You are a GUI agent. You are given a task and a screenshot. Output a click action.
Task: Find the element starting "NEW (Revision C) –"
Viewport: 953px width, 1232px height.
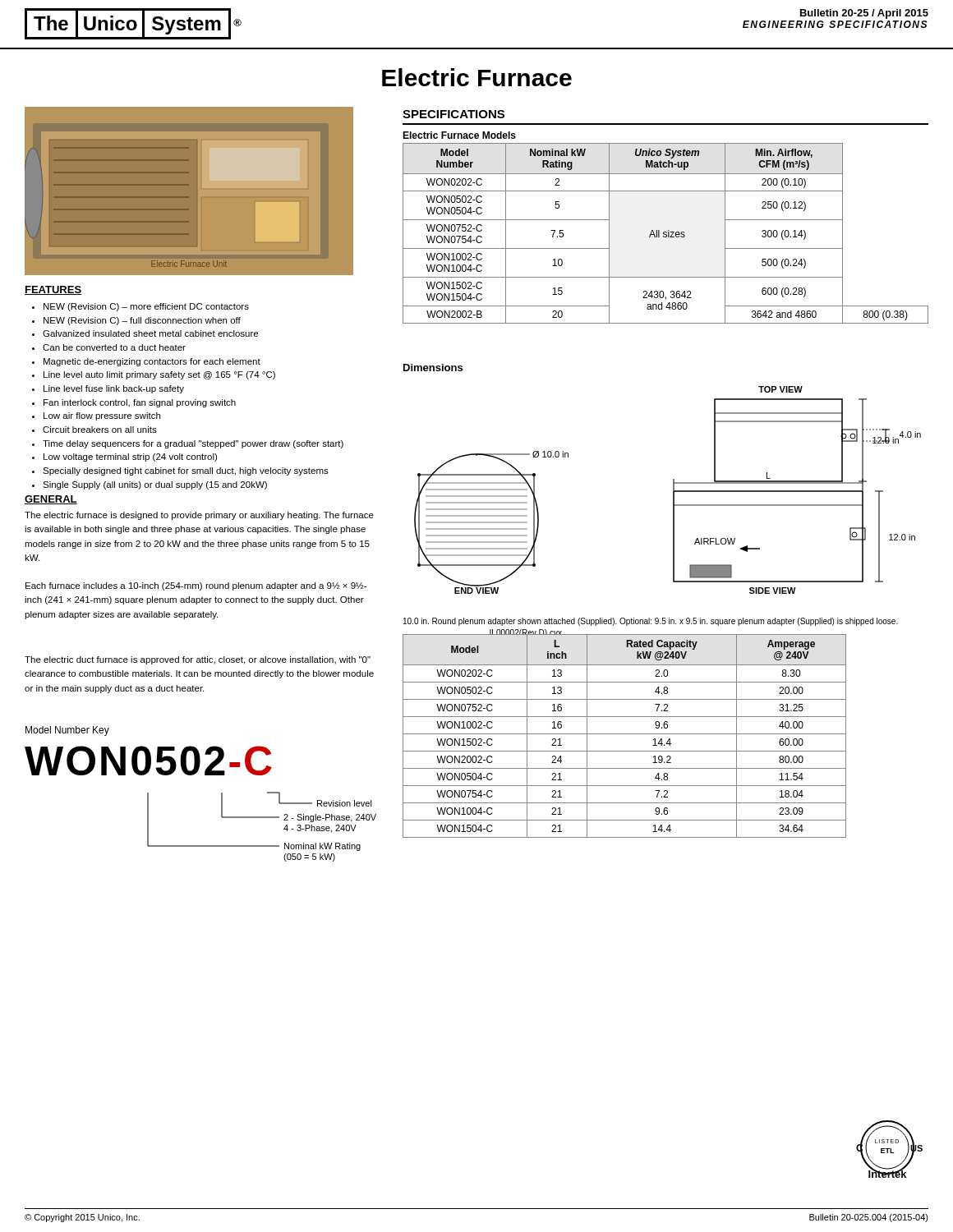pos(201,396)
